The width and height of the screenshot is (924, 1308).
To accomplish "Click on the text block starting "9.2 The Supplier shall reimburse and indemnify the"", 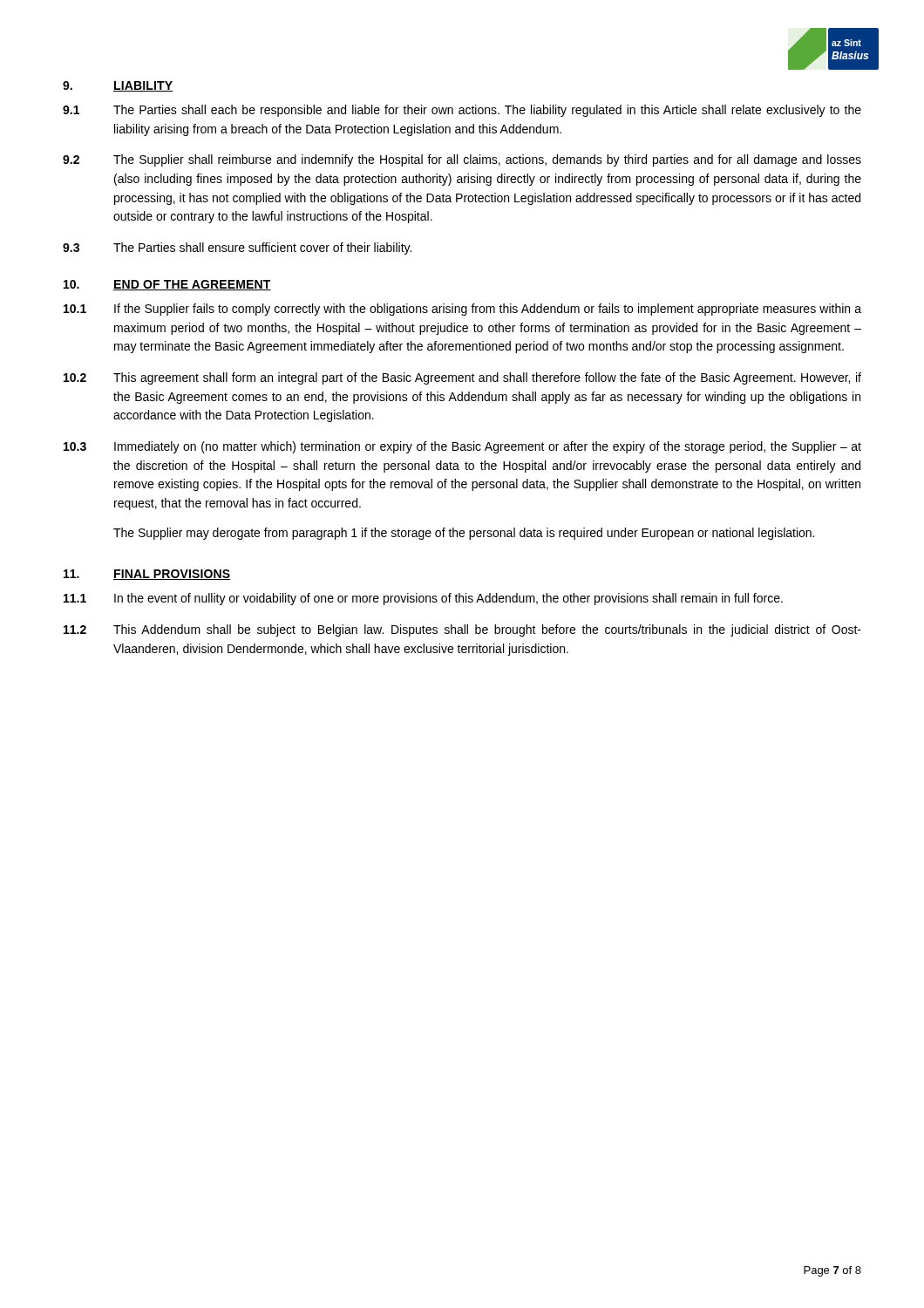I will 462,189.
